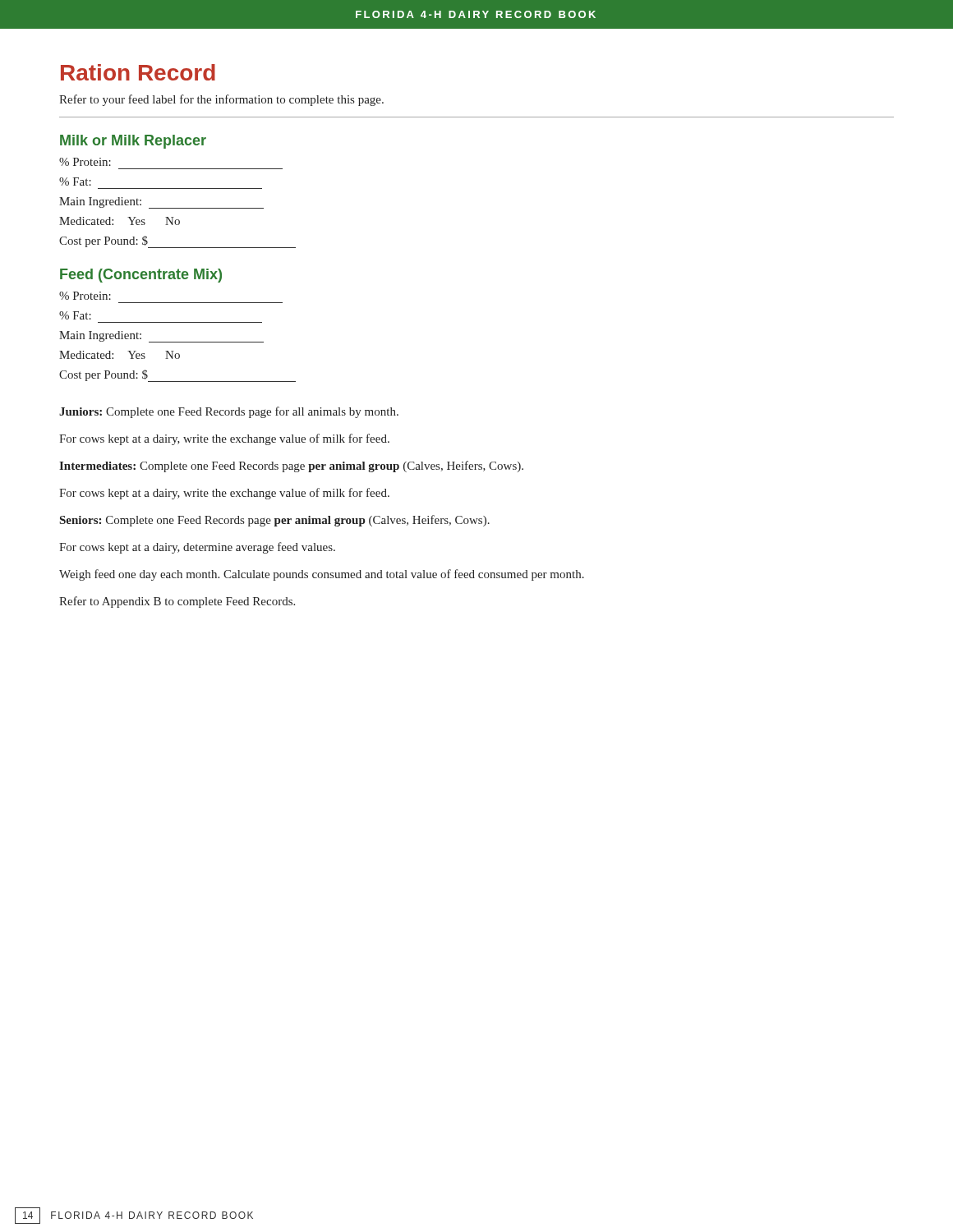Locate the passage starting "Feed (Concentrate Mix)"
Image resolution: width=953 pixels, height=1232 pixels.
coord(141,276)
